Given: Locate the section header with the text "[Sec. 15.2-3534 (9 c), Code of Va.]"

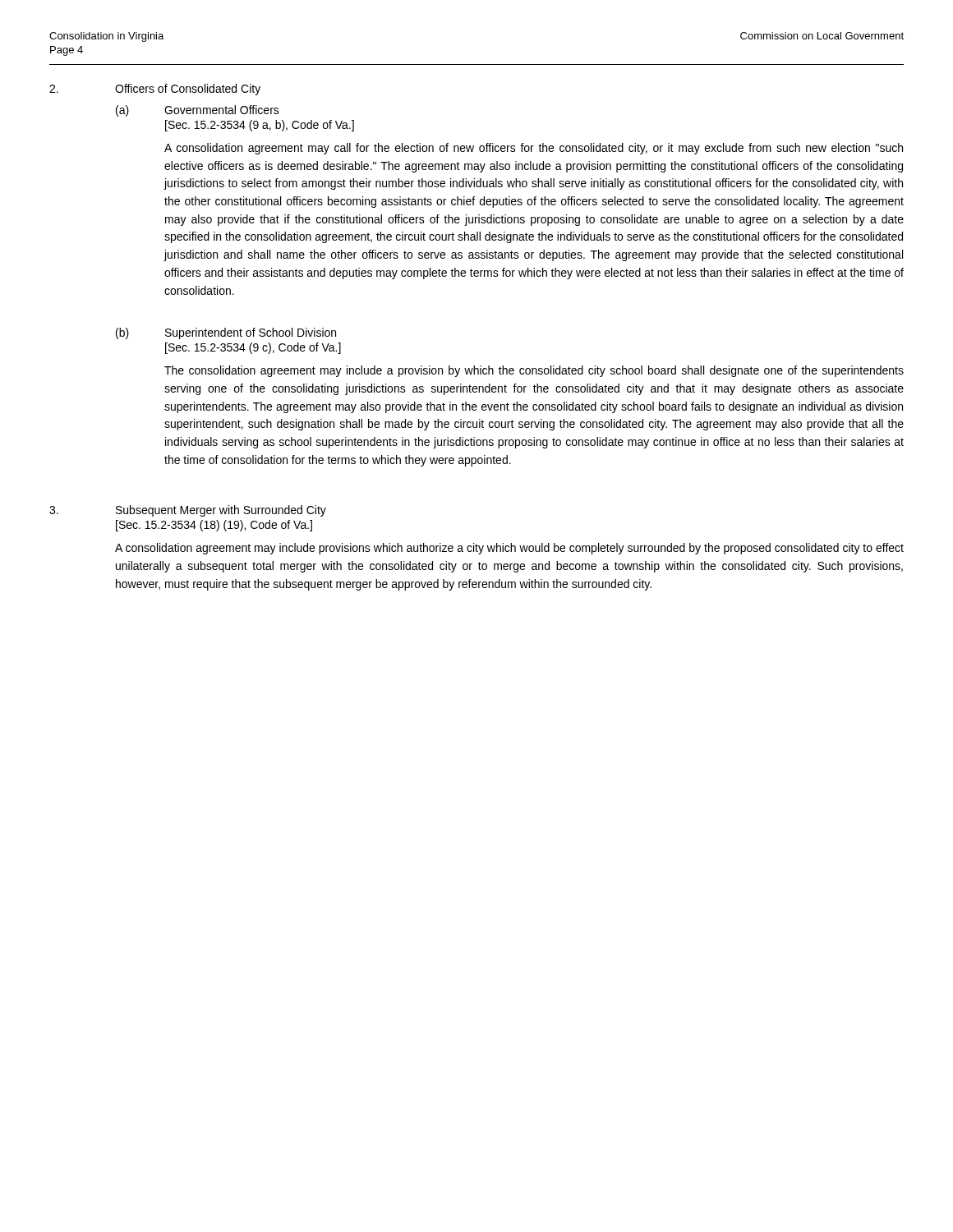Looking at the screenshot, I should point(253,348).
